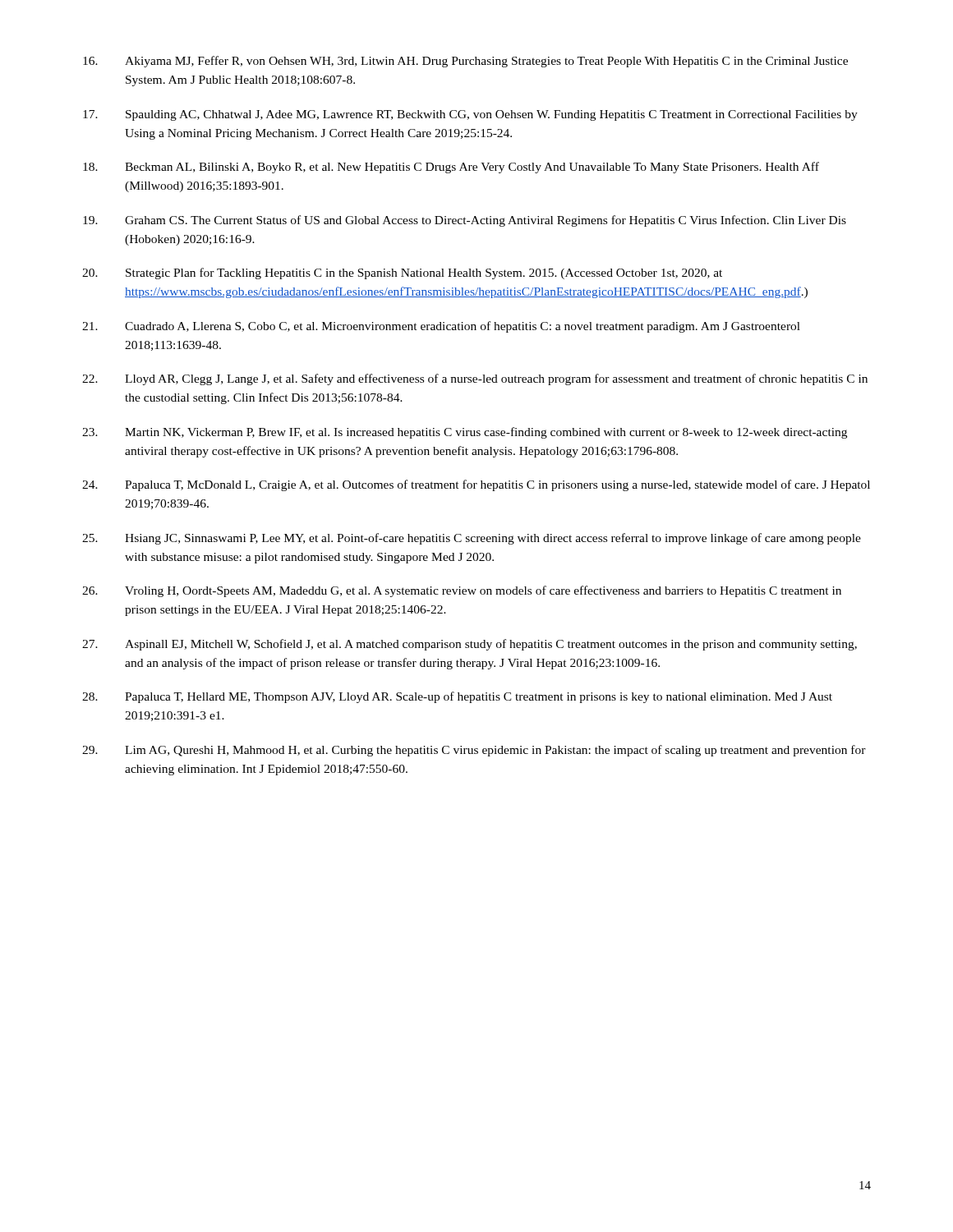Find the text starting "28. Papaluca T, Hellard ME,"

point(476,706)
